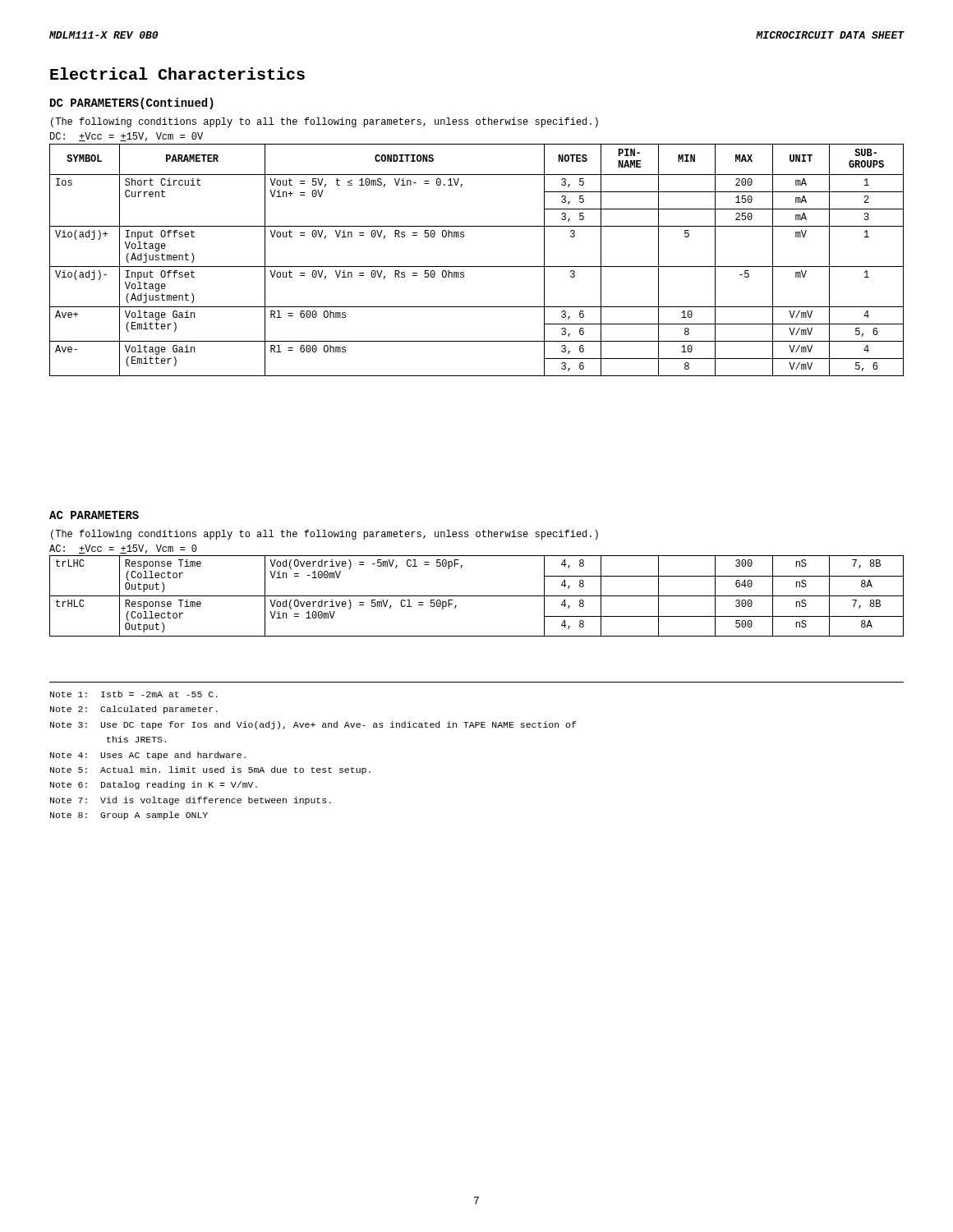Click on the table containing "3, 6"

[x=476, y=260]
